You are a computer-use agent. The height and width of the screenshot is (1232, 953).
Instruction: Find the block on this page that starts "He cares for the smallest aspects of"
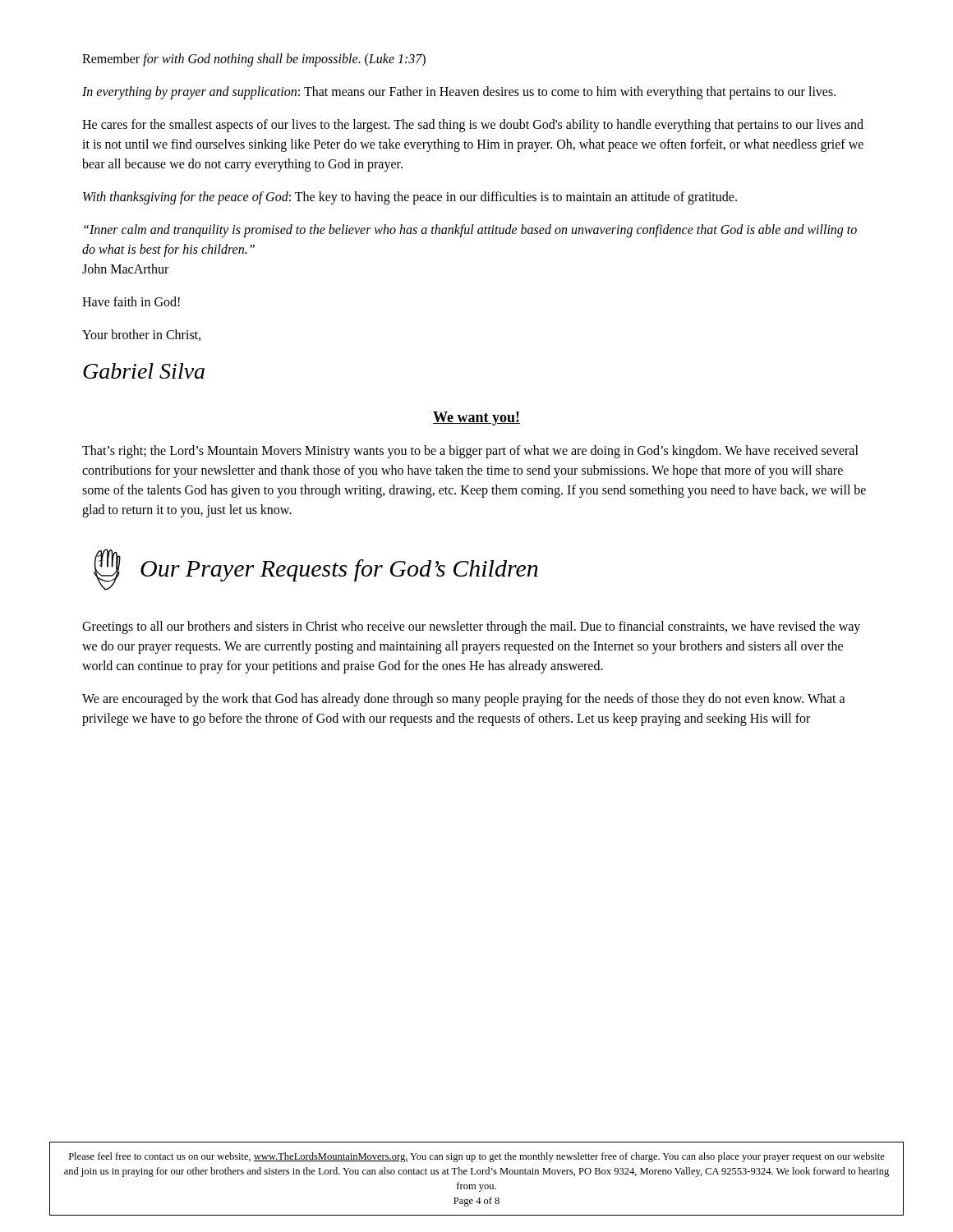[473, 144]
